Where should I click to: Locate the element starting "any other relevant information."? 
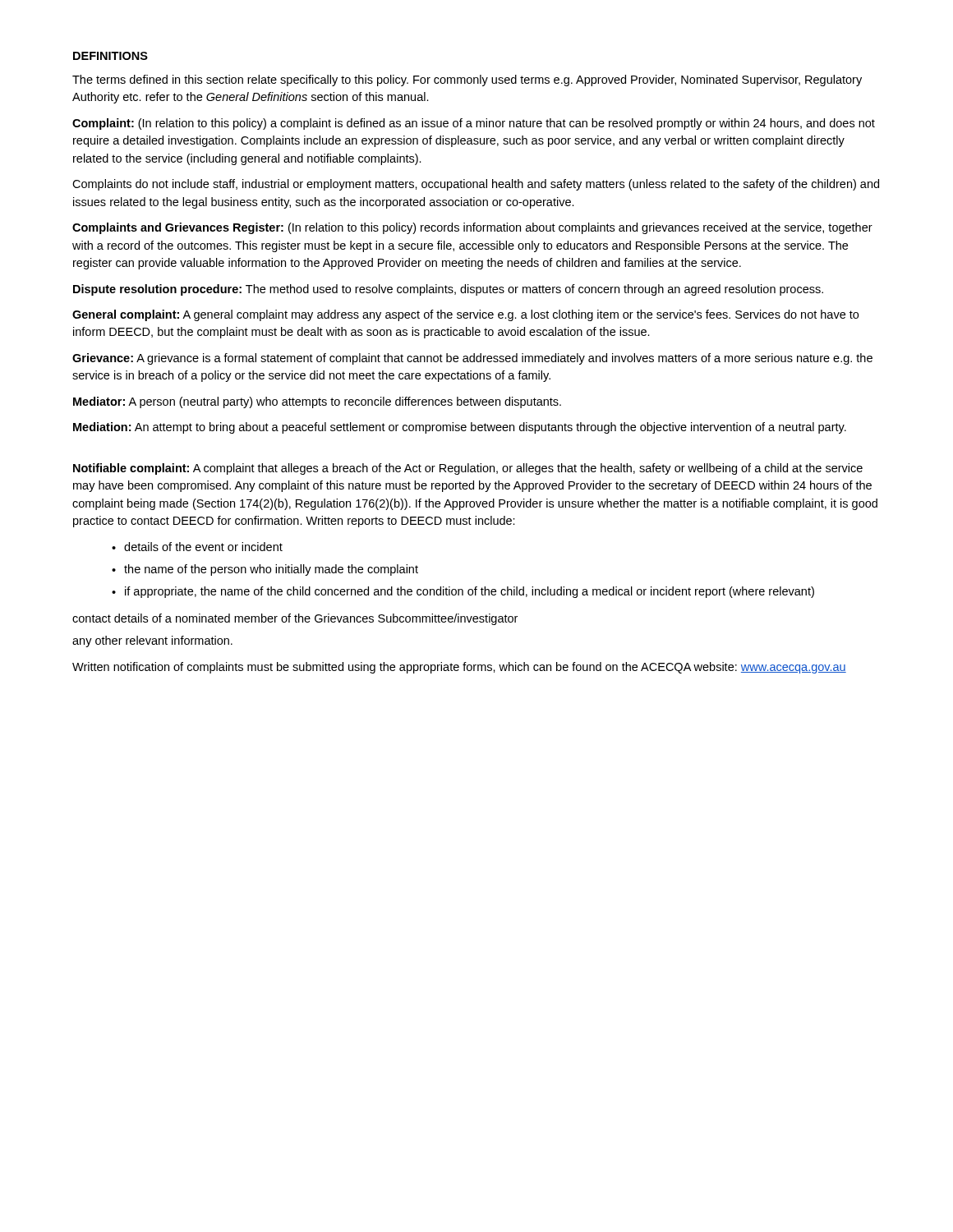[x=153, y=641]
